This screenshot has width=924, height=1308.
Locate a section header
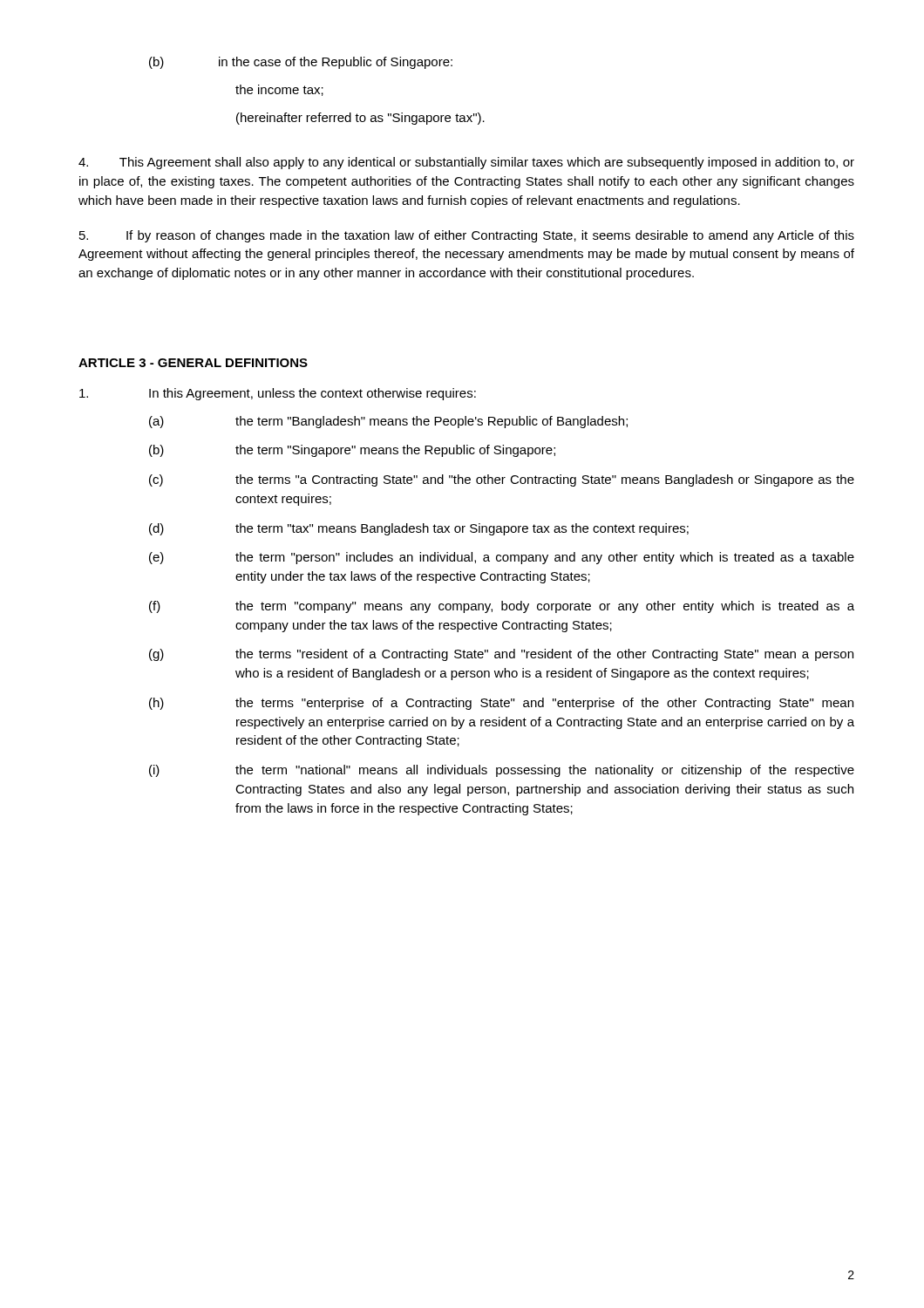point(193,362)
